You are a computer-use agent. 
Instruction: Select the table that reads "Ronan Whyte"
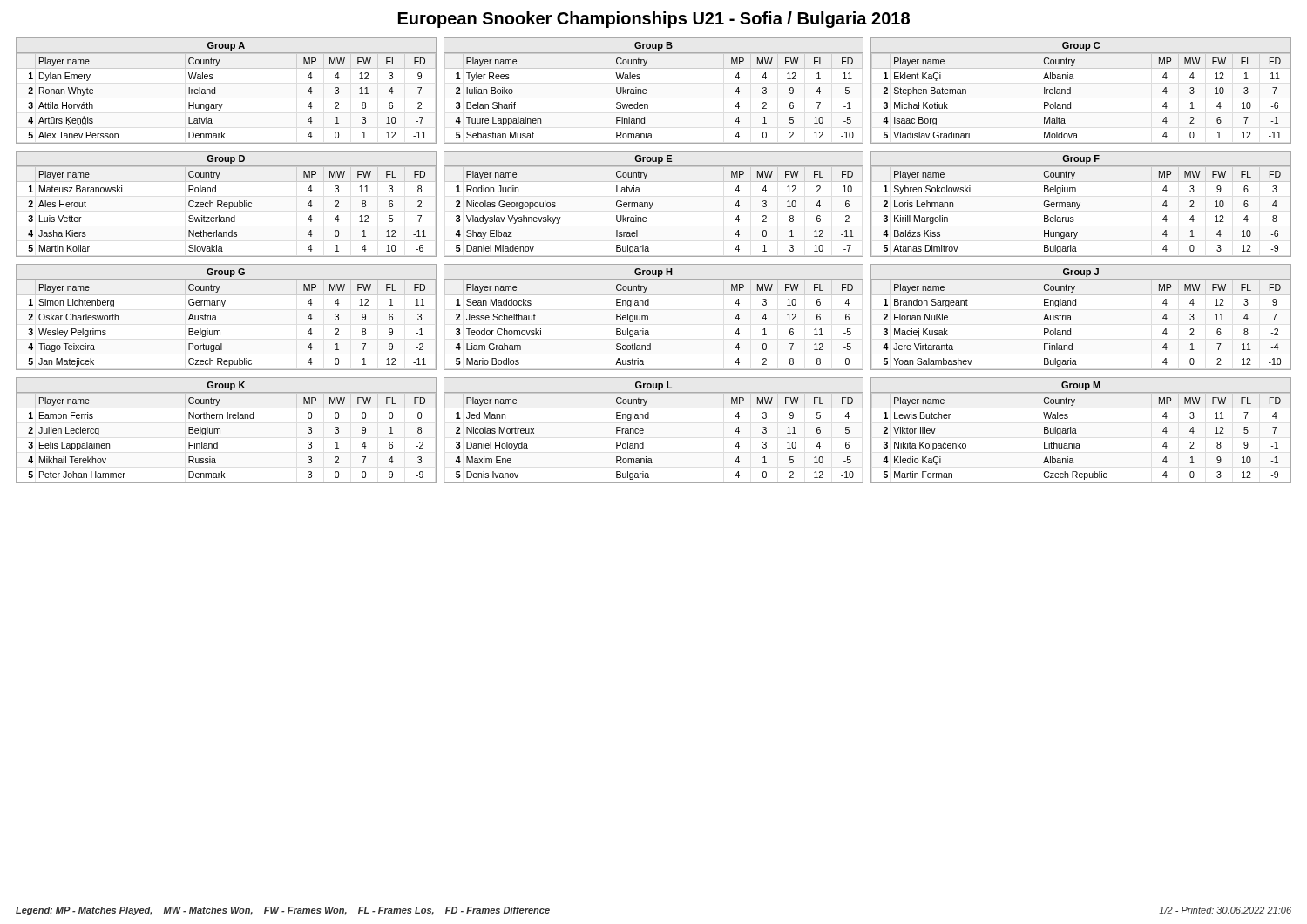[x=226, y=98]
